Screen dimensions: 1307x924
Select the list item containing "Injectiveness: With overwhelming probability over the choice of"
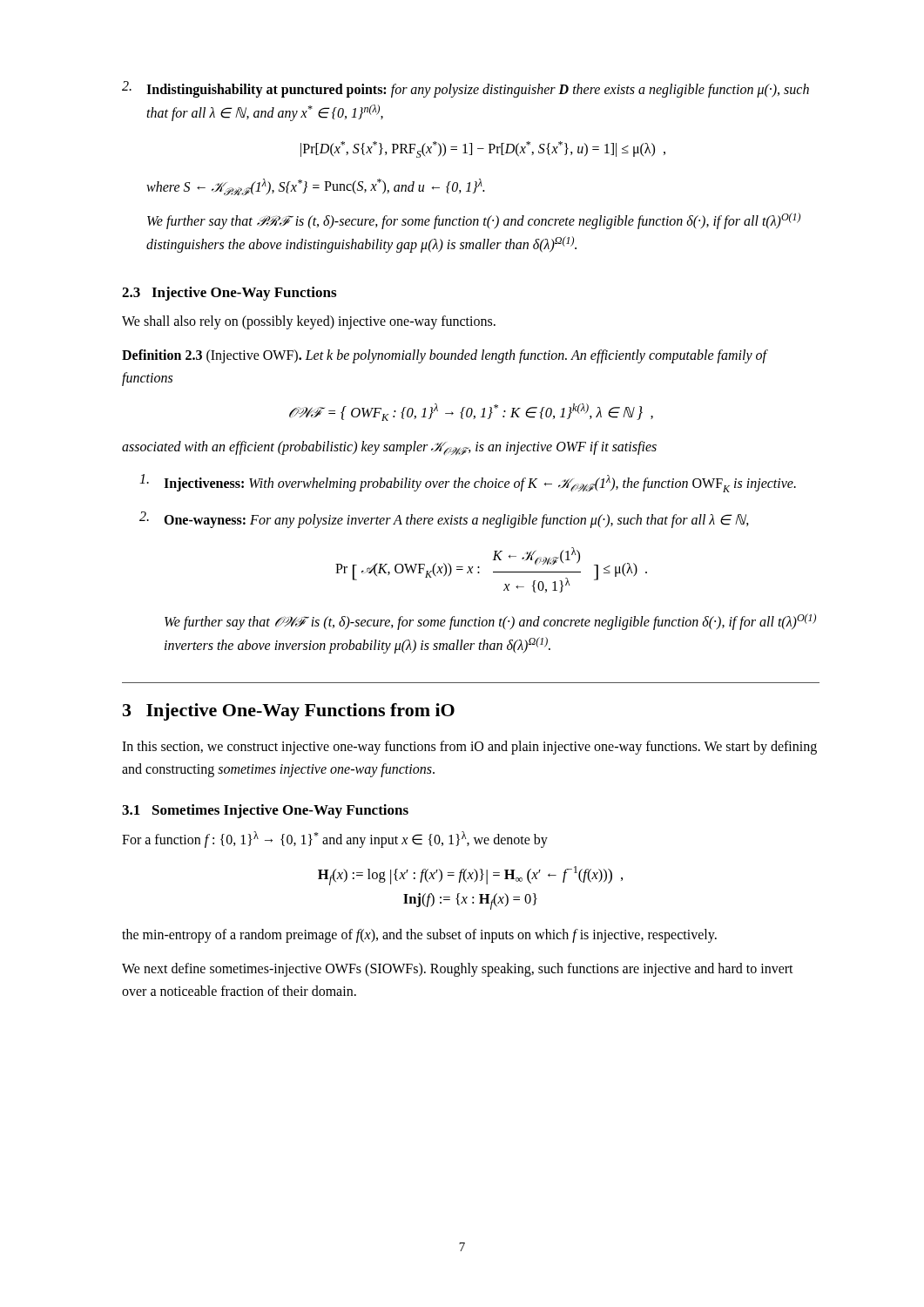click(x=479, y=484)
